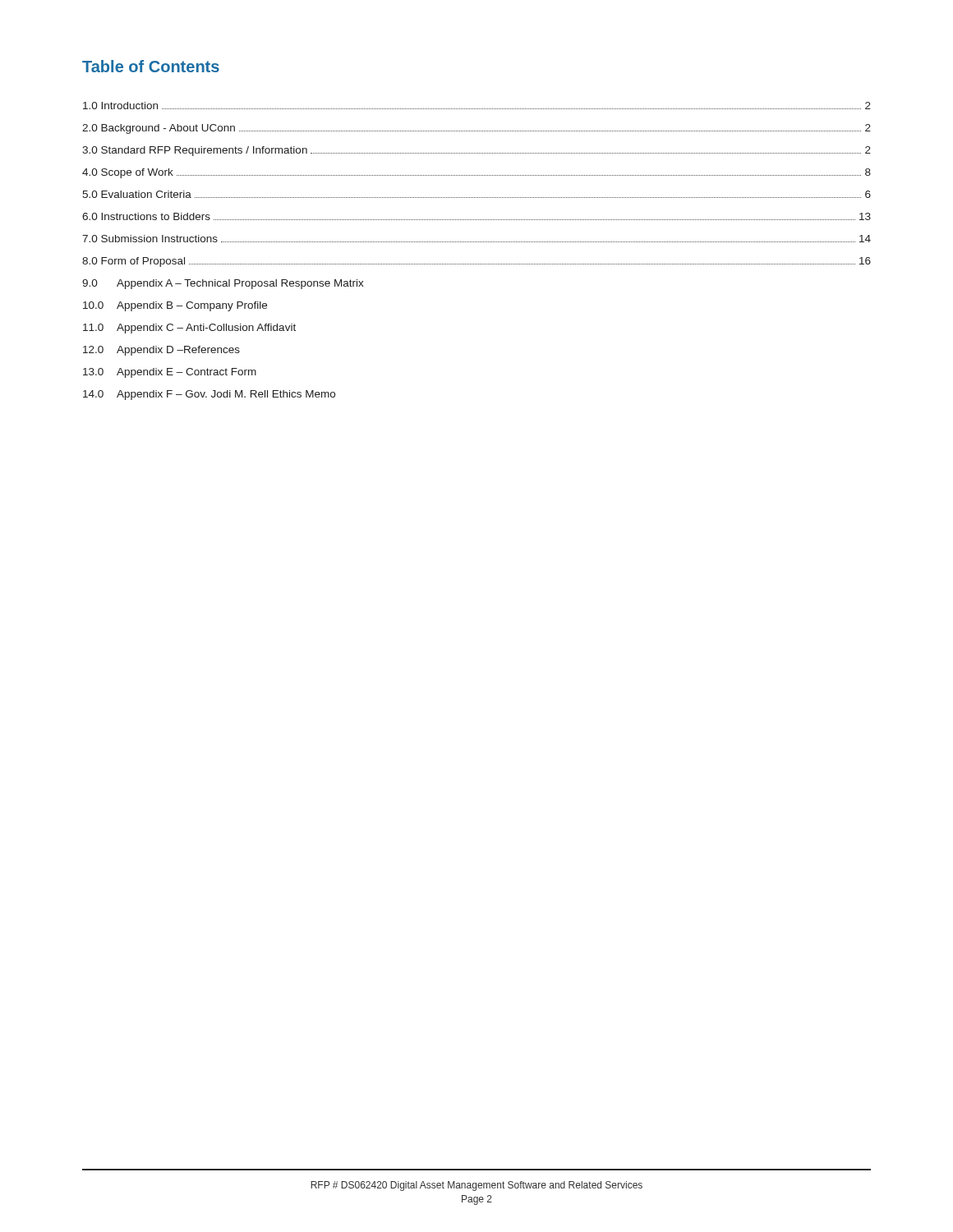Locate the text "5.0 Evaluation Criteria 6"
The image size is (953, 1232).
(x=476, y=194)
